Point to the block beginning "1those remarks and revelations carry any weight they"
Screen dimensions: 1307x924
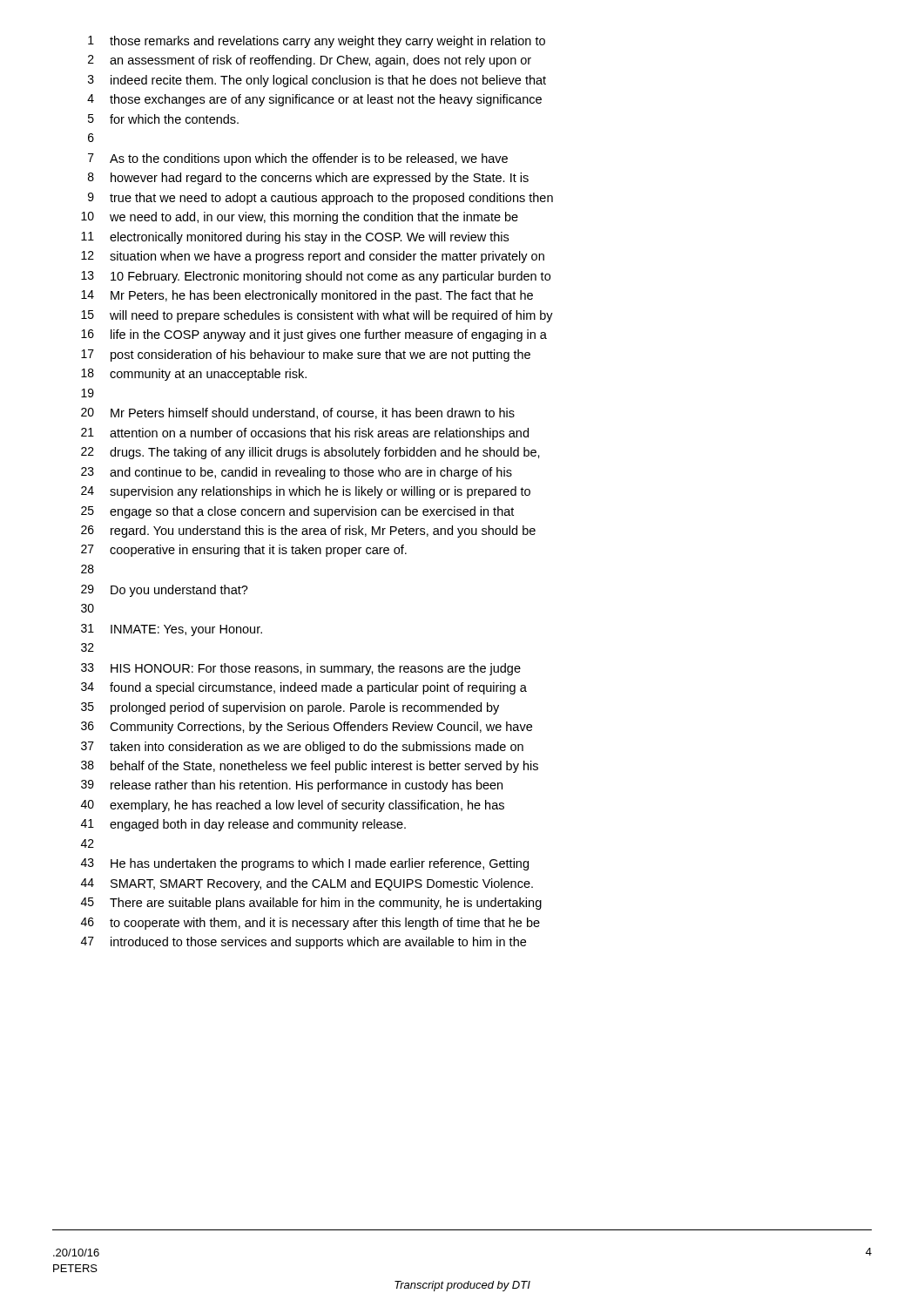(x=462, y=41)
